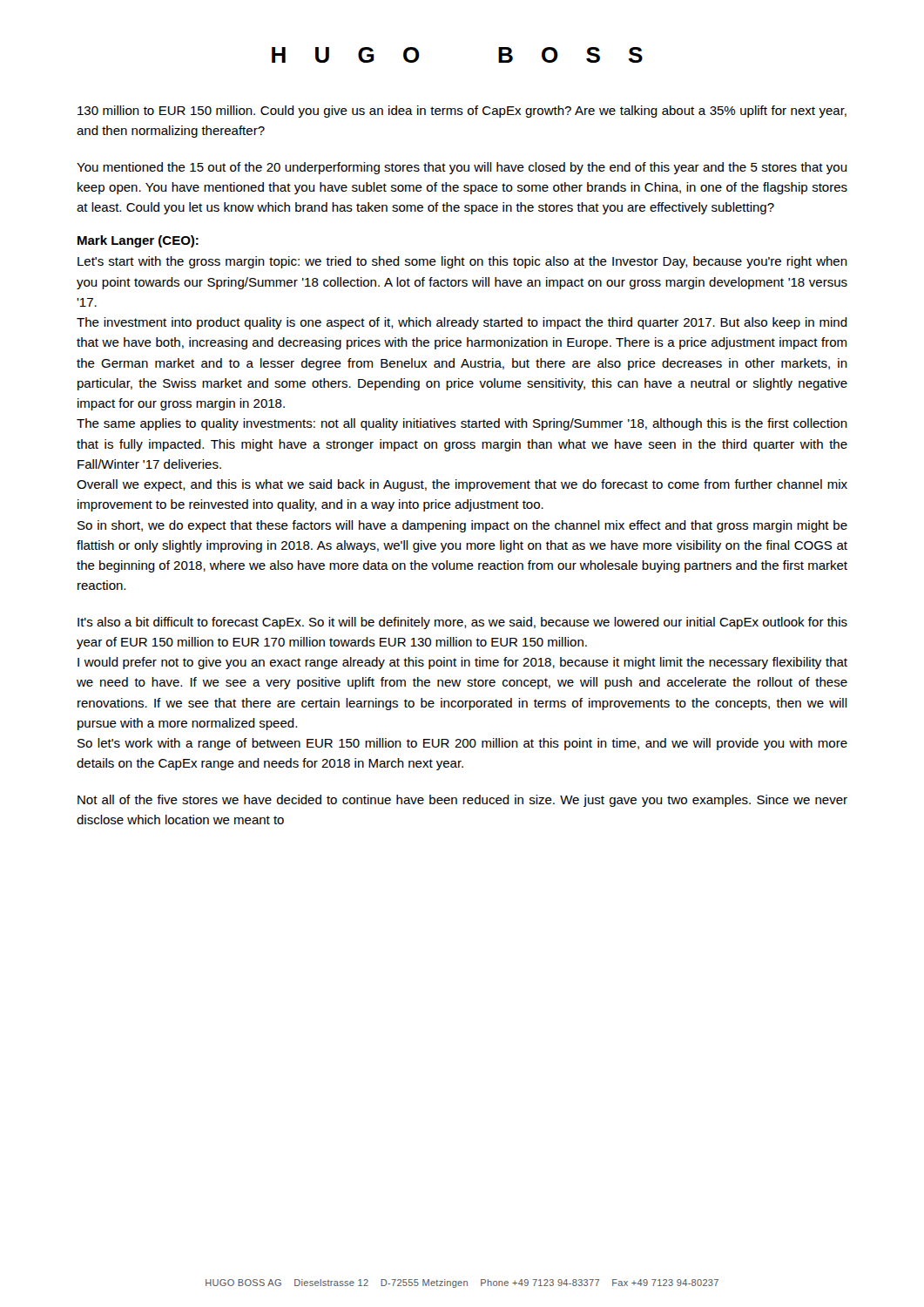Image resolution: width=924 pixels, height=1307 pixels.
Task: Locate the block starting "H U G O B O S"
Action: 278,54
